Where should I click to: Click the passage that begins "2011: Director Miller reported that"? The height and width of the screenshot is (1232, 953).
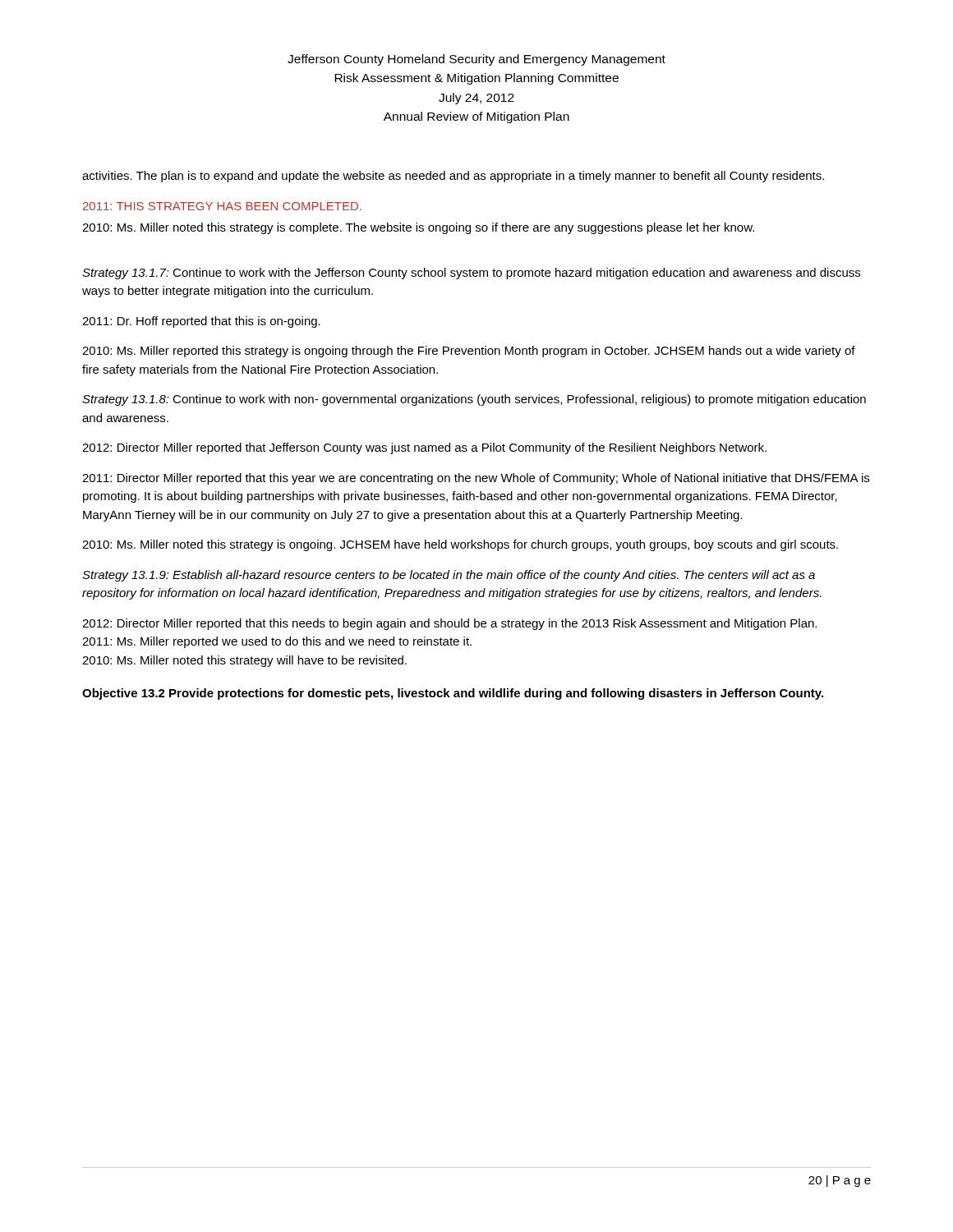tap(476, 496)
